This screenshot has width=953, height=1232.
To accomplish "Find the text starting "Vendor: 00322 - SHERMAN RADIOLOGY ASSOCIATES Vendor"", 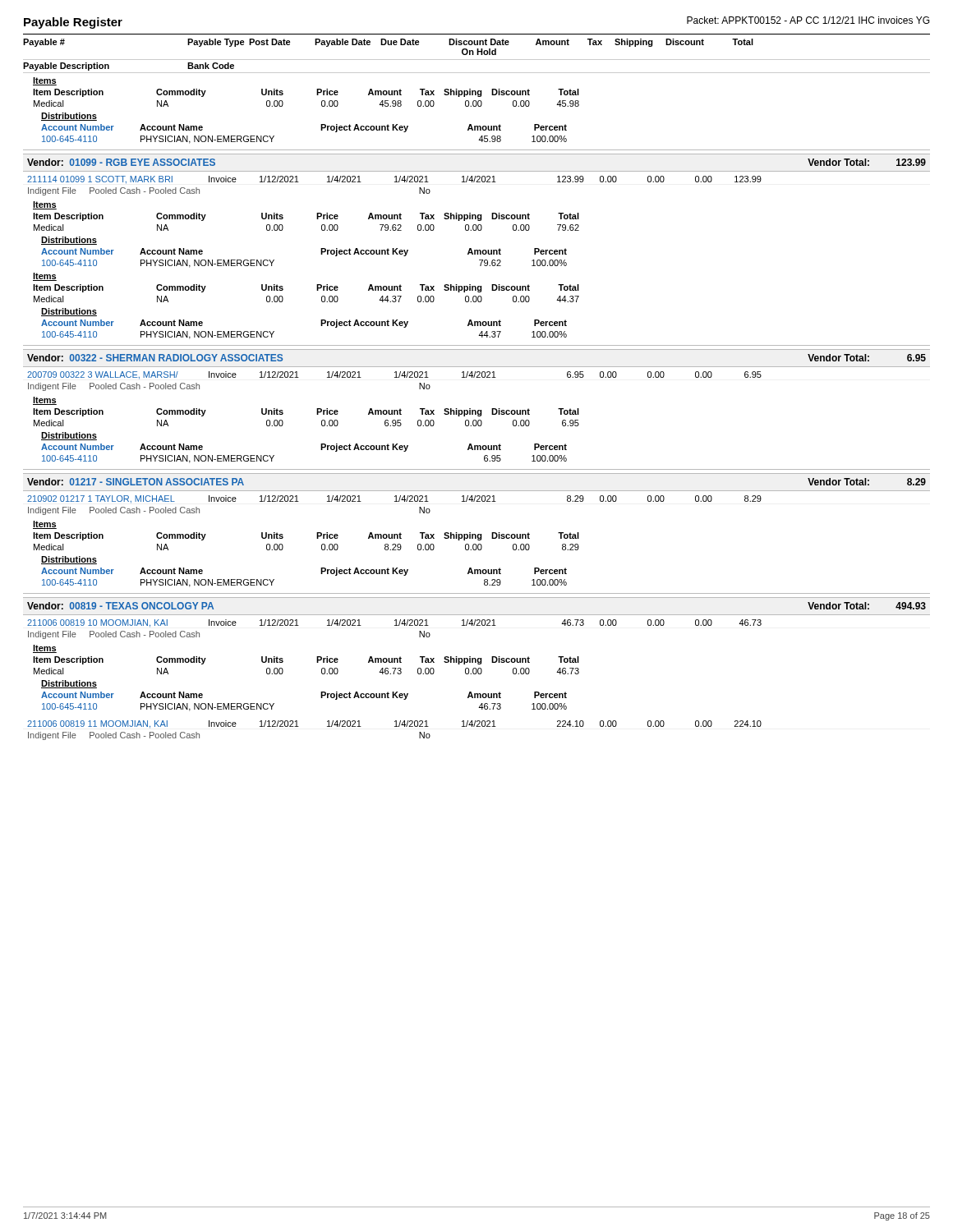I will pyautogui.click(x=476, y=407).
